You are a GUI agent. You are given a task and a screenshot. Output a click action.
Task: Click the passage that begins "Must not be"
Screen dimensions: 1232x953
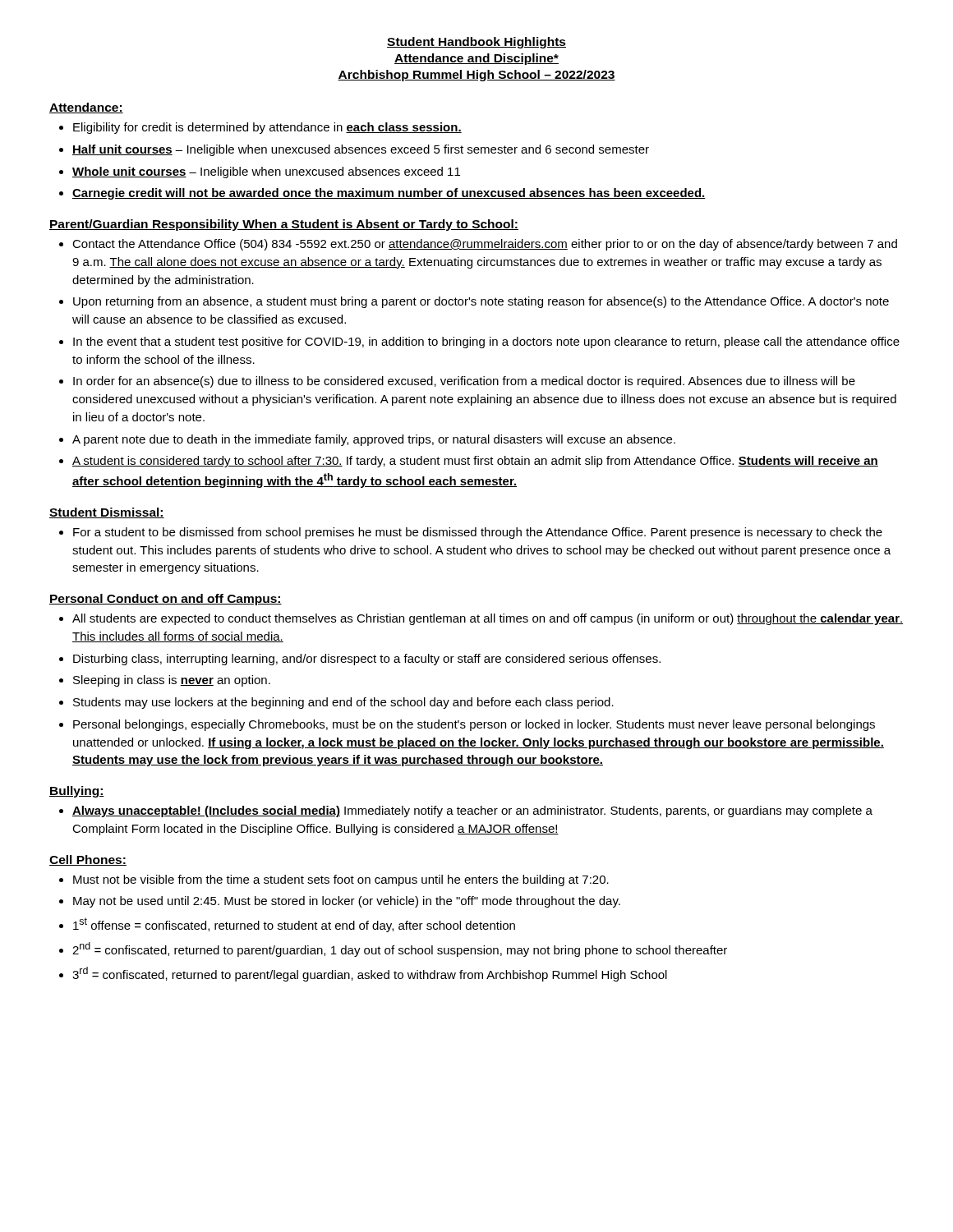click(x=341, y=879)
